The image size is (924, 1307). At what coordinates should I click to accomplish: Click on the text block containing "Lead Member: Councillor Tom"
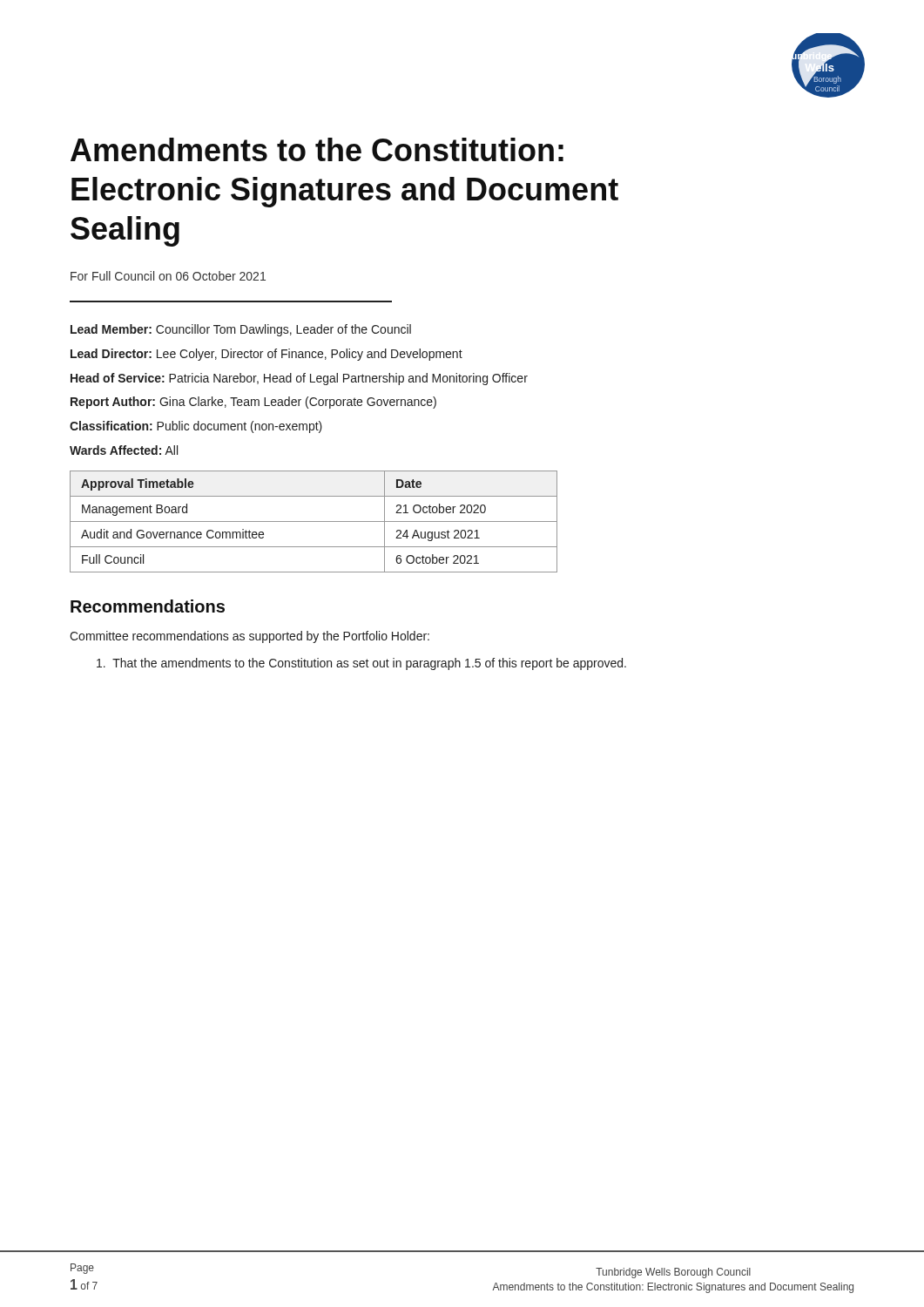(241, 330)
